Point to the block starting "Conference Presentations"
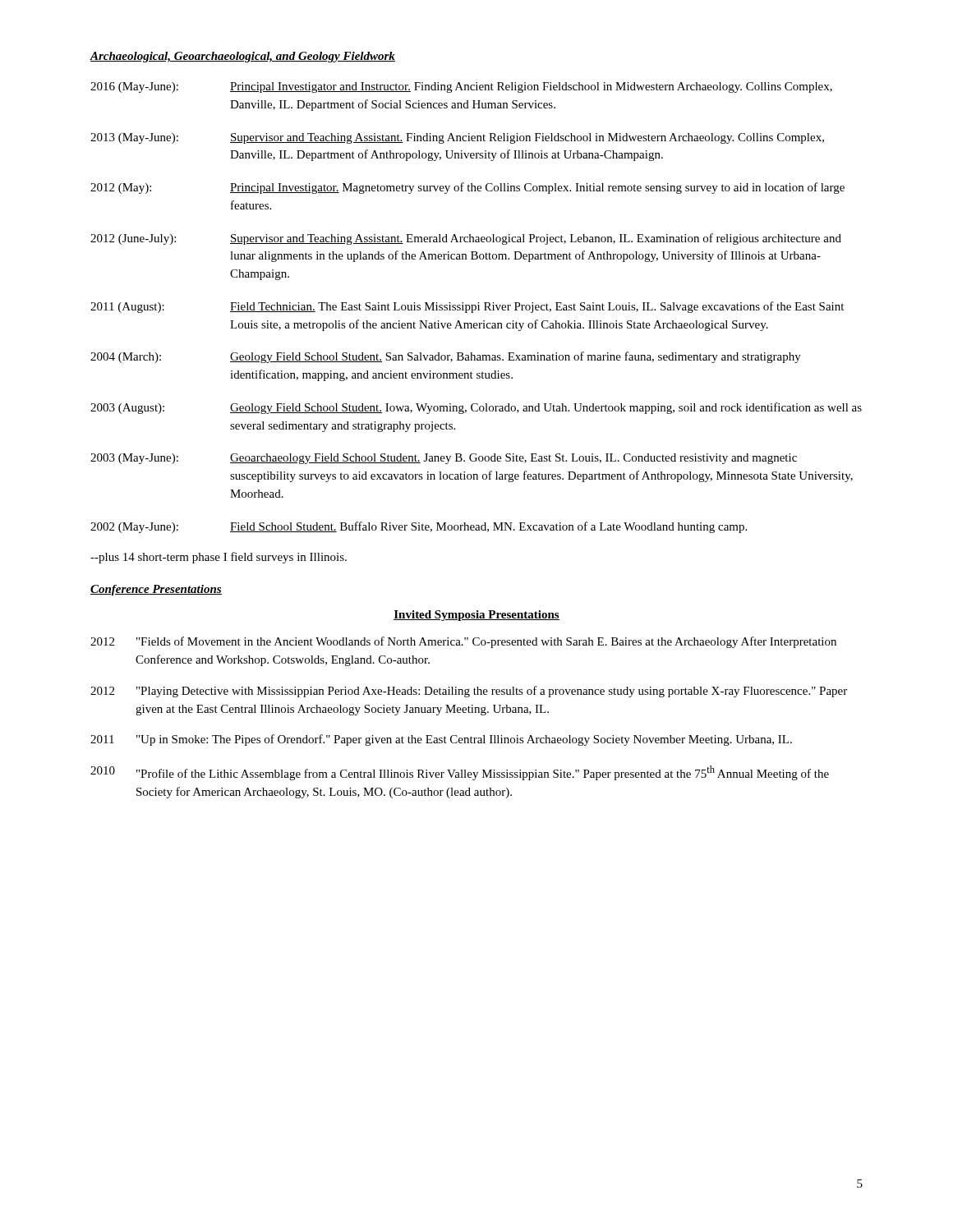This screenshot has width=953, height=1232. tap(156, 589)
